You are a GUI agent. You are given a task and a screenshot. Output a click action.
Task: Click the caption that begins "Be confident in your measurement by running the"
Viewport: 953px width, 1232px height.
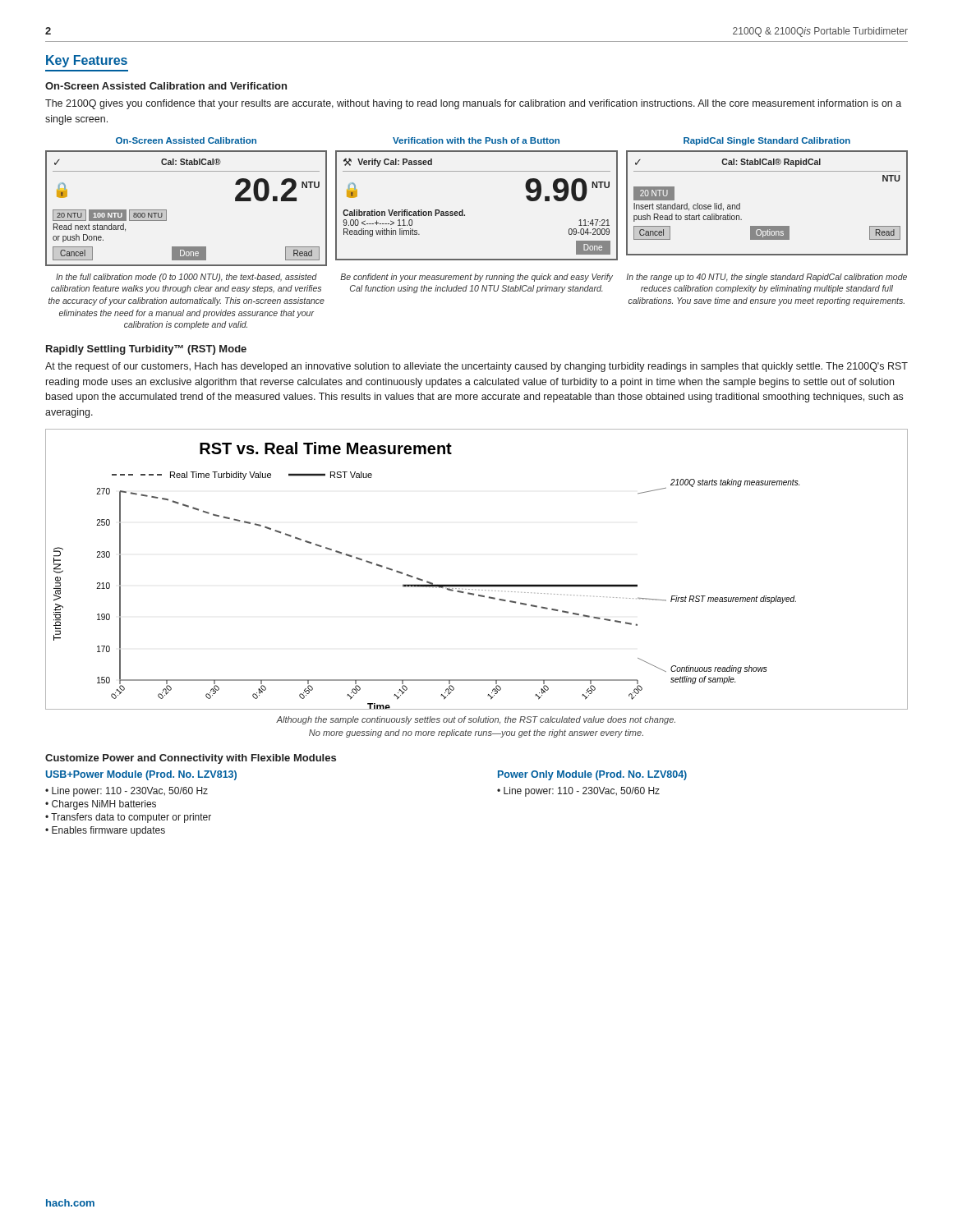476,282
